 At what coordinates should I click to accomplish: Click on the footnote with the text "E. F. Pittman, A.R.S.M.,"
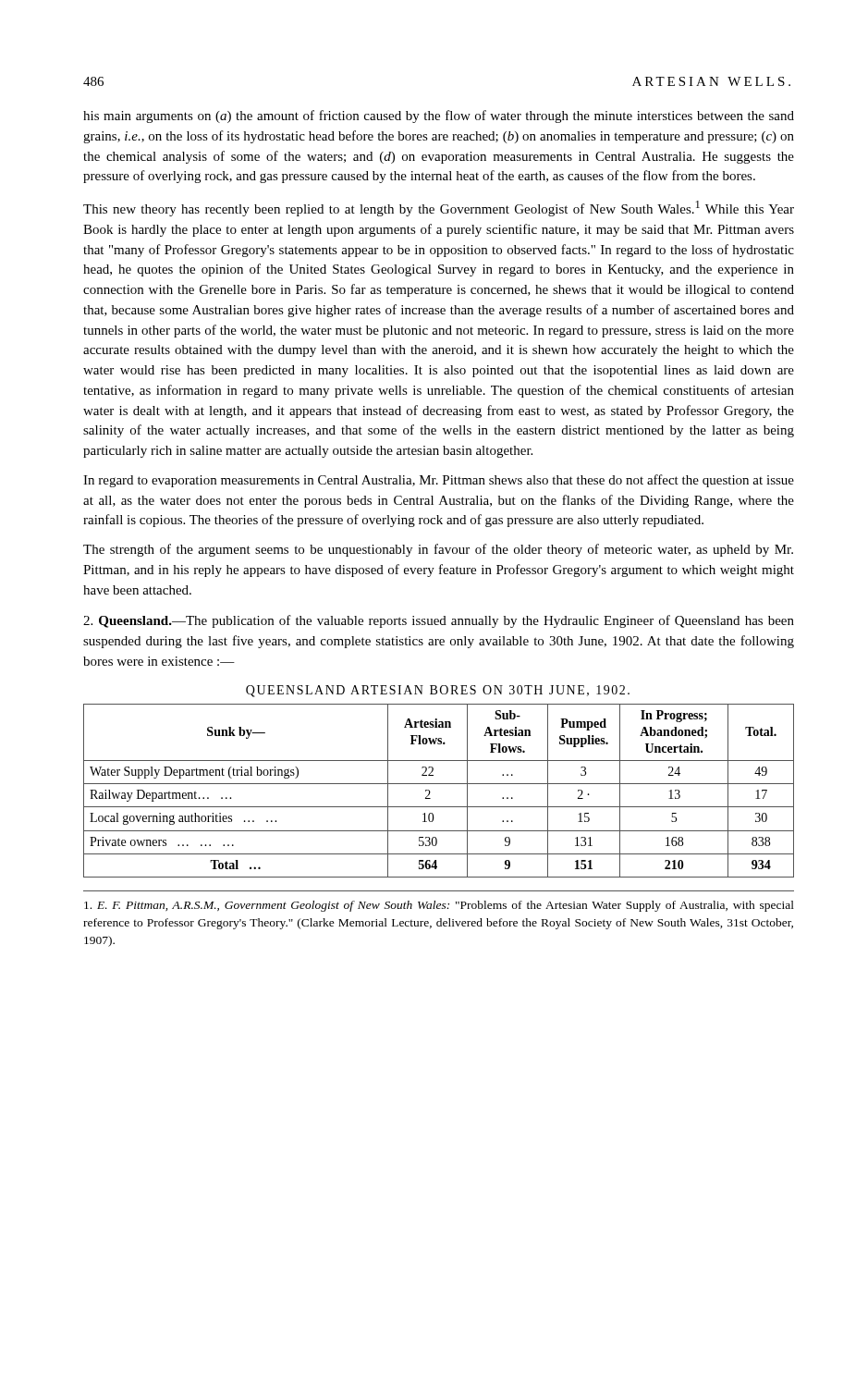click(439, 923)
